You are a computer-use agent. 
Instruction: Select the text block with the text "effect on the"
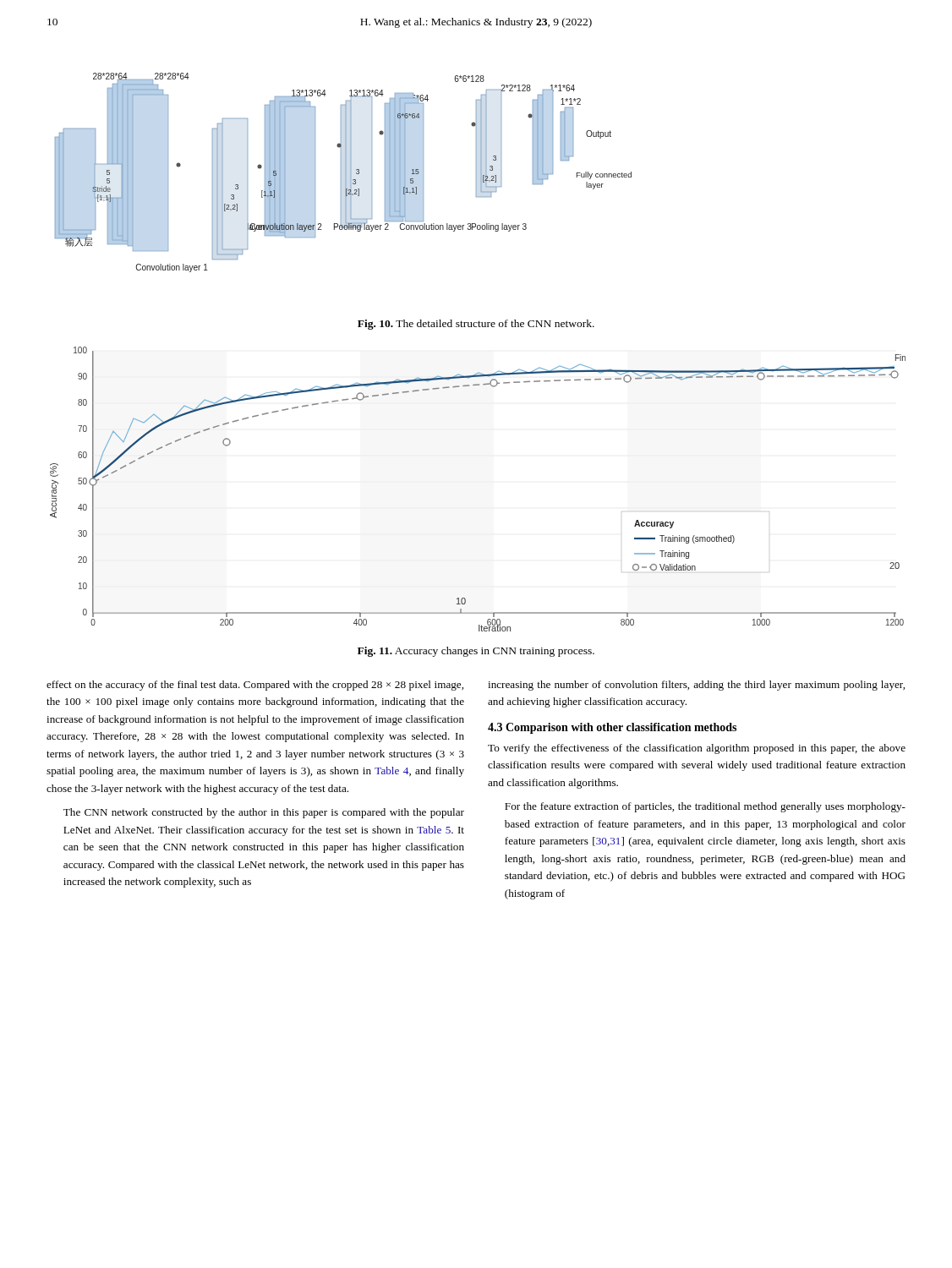255,783
